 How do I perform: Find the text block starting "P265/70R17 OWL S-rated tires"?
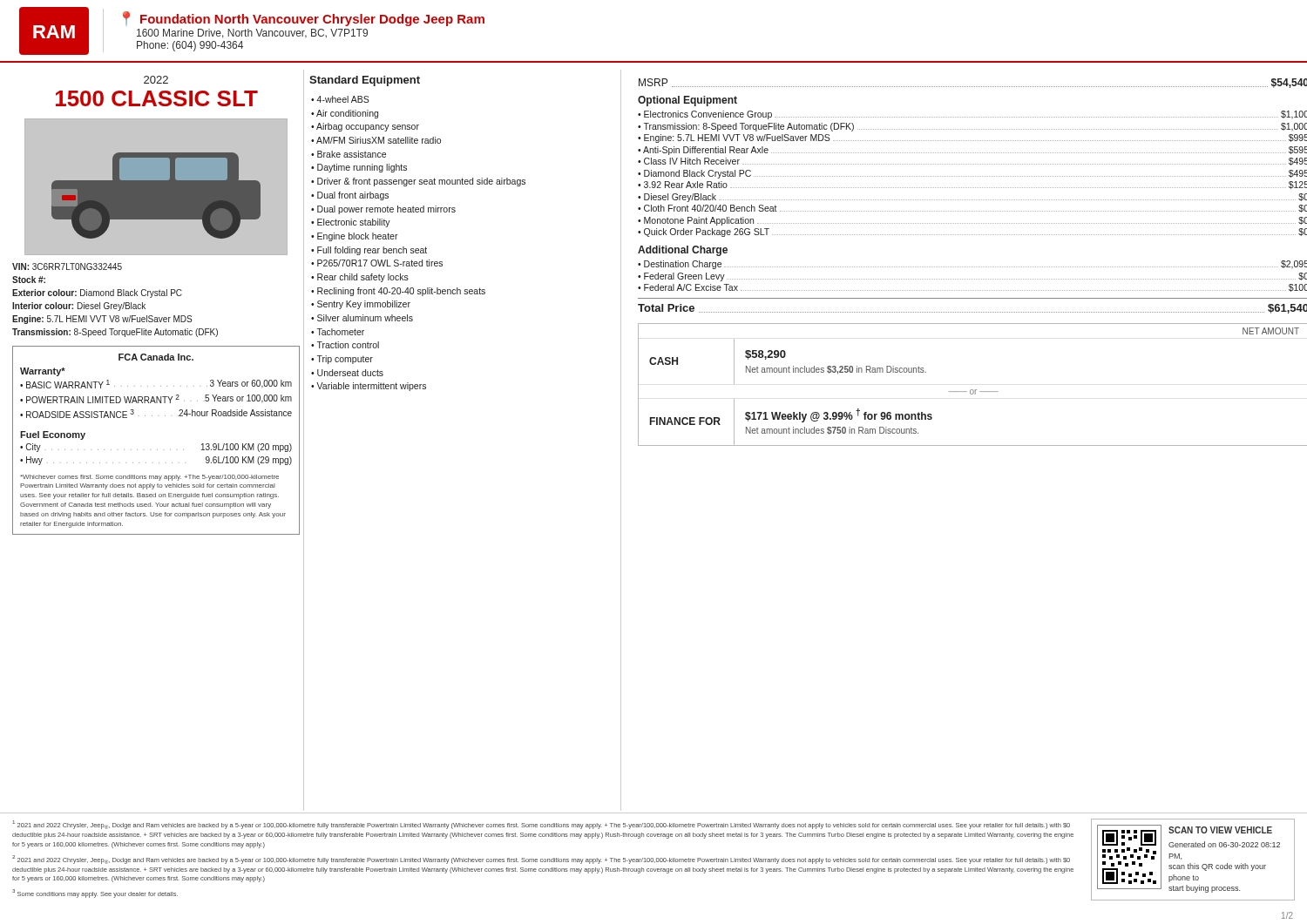coord(380,263)
